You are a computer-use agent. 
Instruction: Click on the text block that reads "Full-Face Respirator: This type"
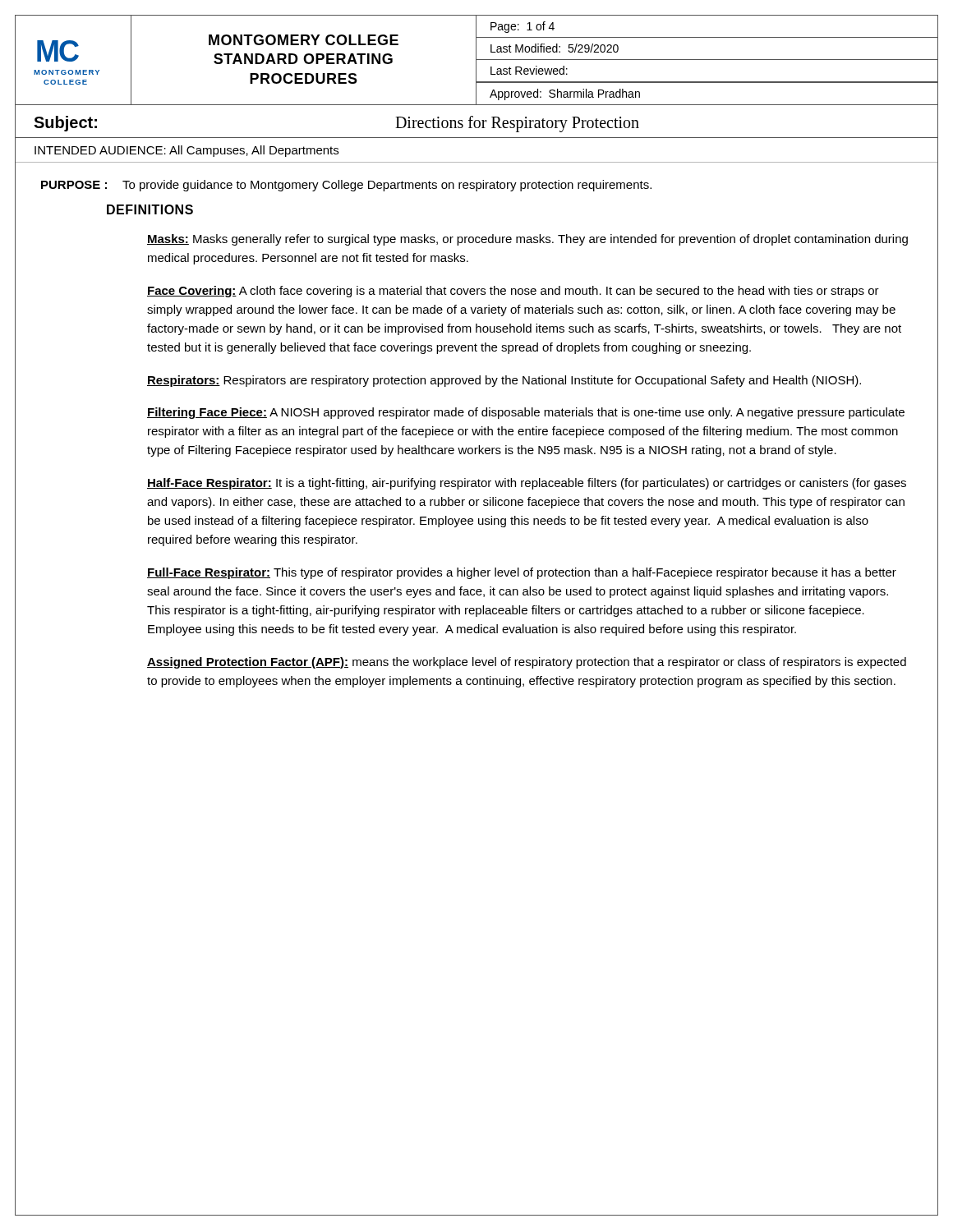tap(522, 600)
